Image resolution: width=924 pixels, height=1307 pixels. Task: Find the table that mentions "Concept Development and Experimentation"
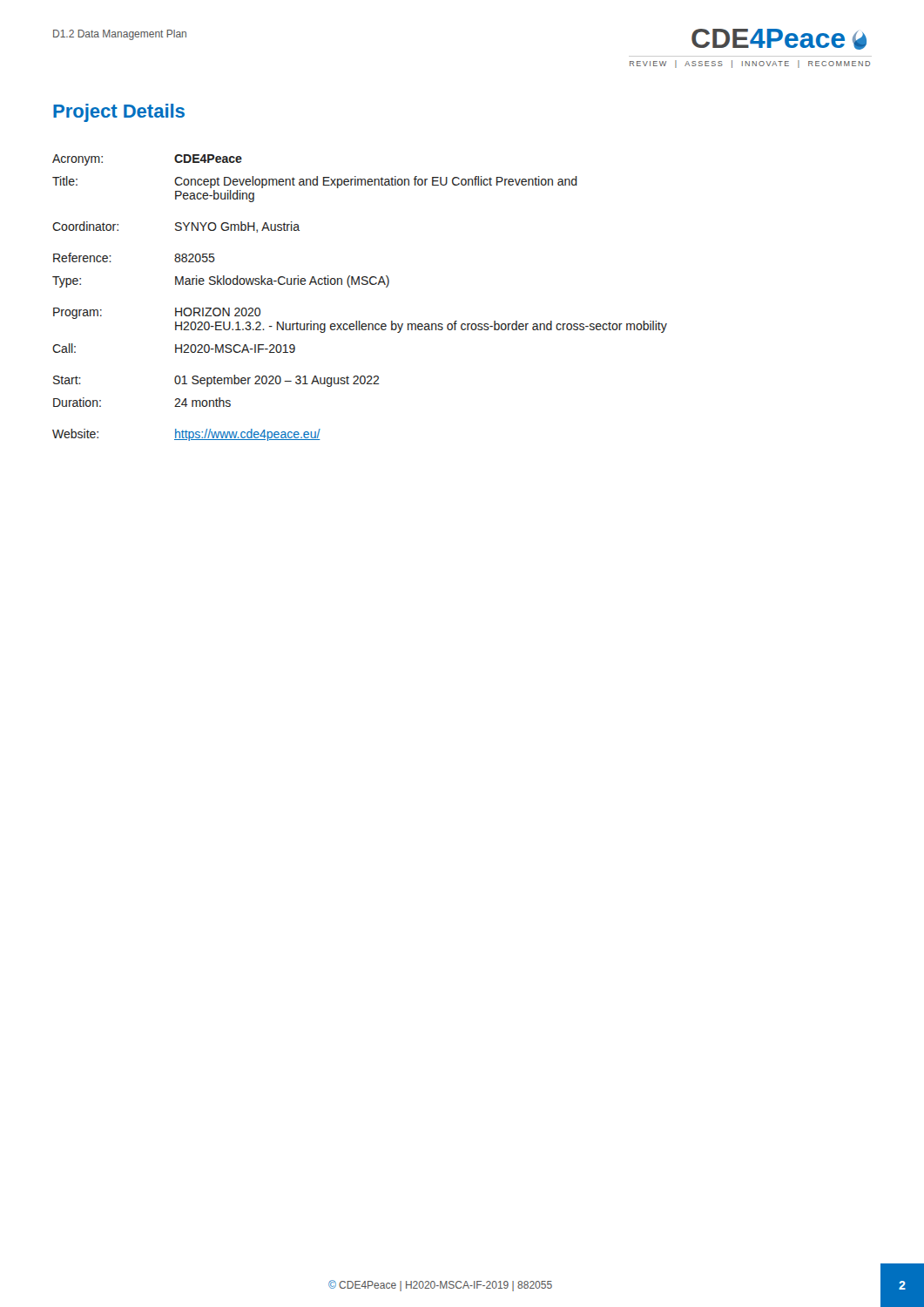(x=462, y=296)
